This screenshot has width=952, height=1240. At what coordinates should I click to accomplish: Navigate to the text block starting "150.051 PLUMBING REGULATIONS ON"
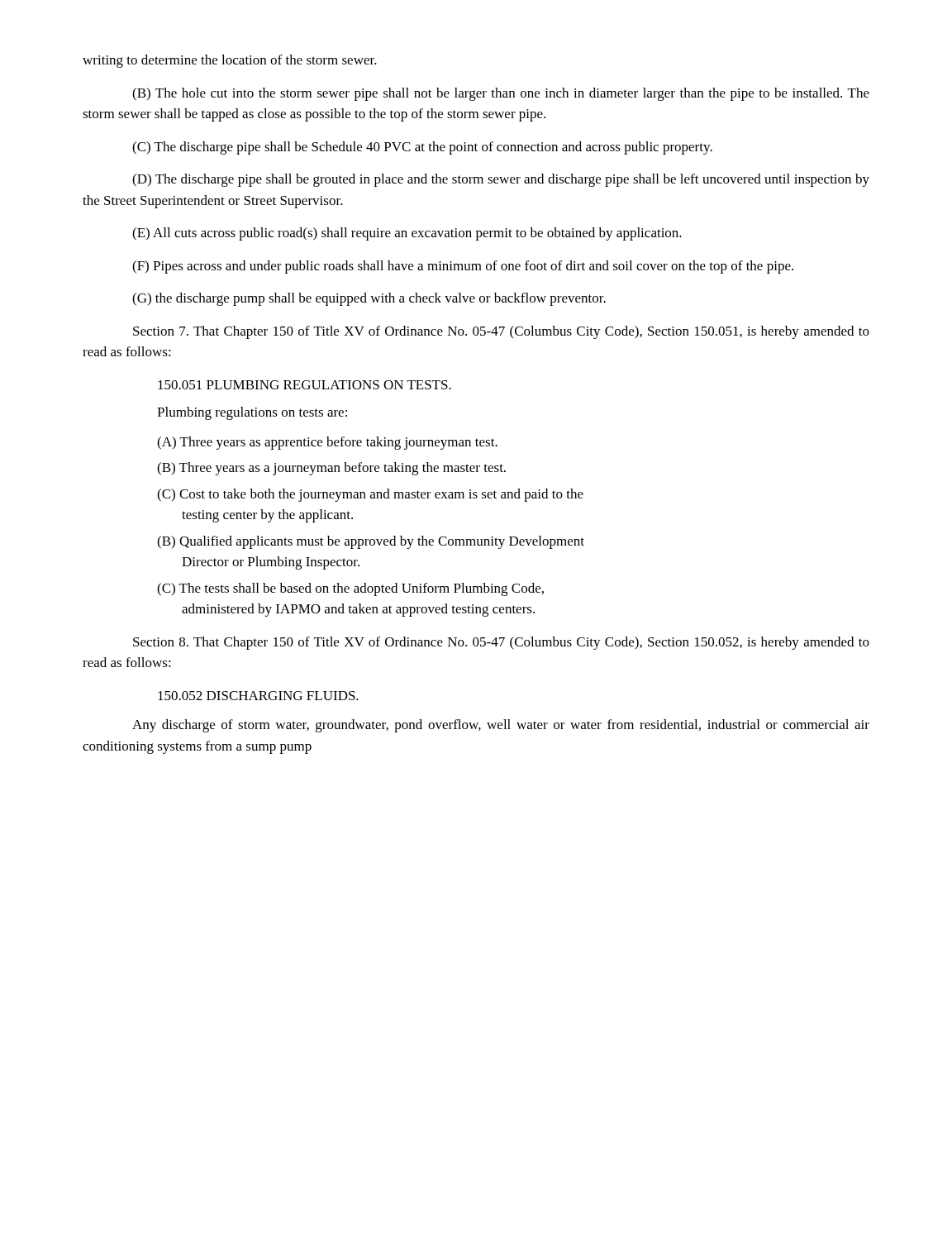304,384
